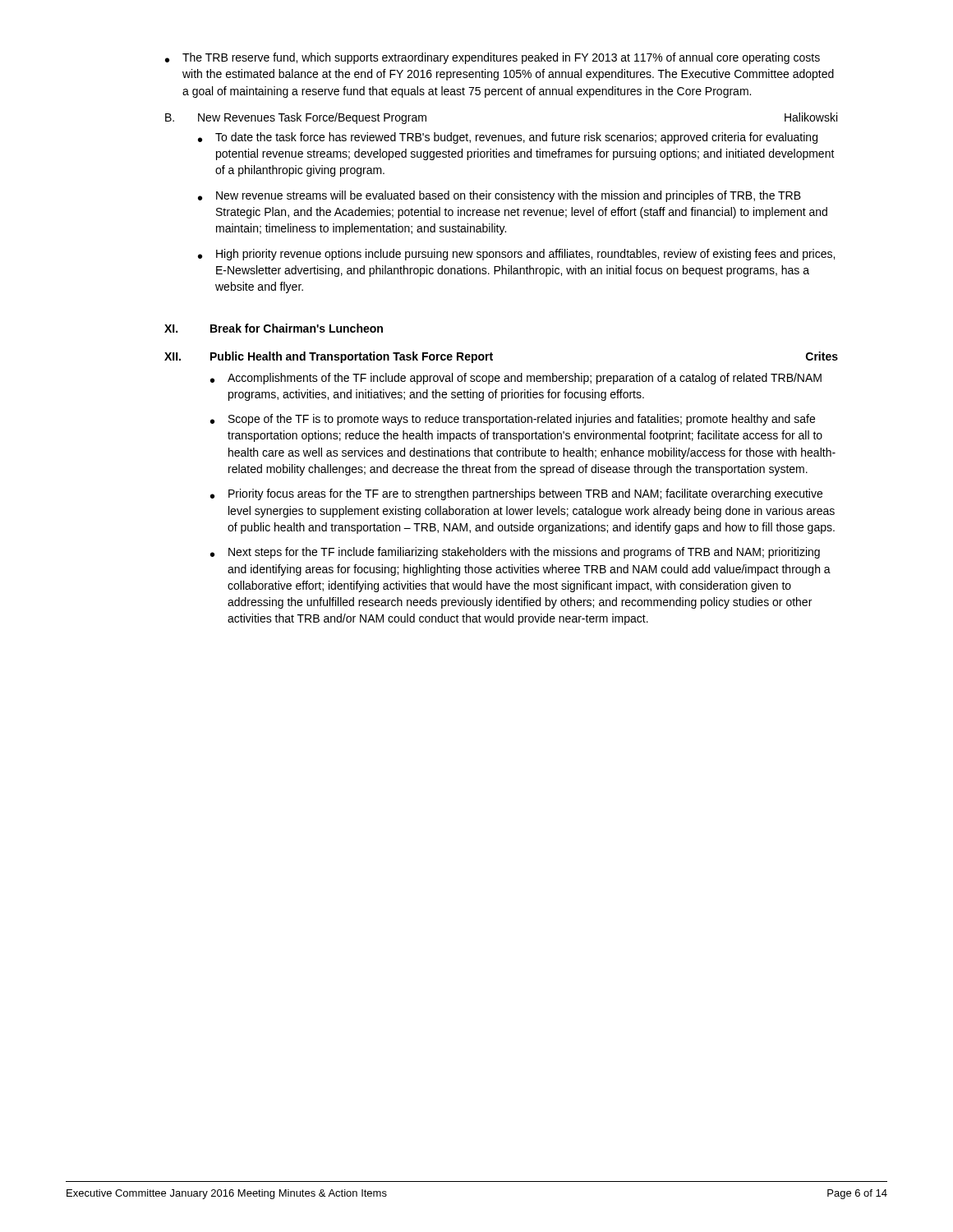Navigate to the text starting "• The TRB reserve fund, which supports"

coord(501,74)
